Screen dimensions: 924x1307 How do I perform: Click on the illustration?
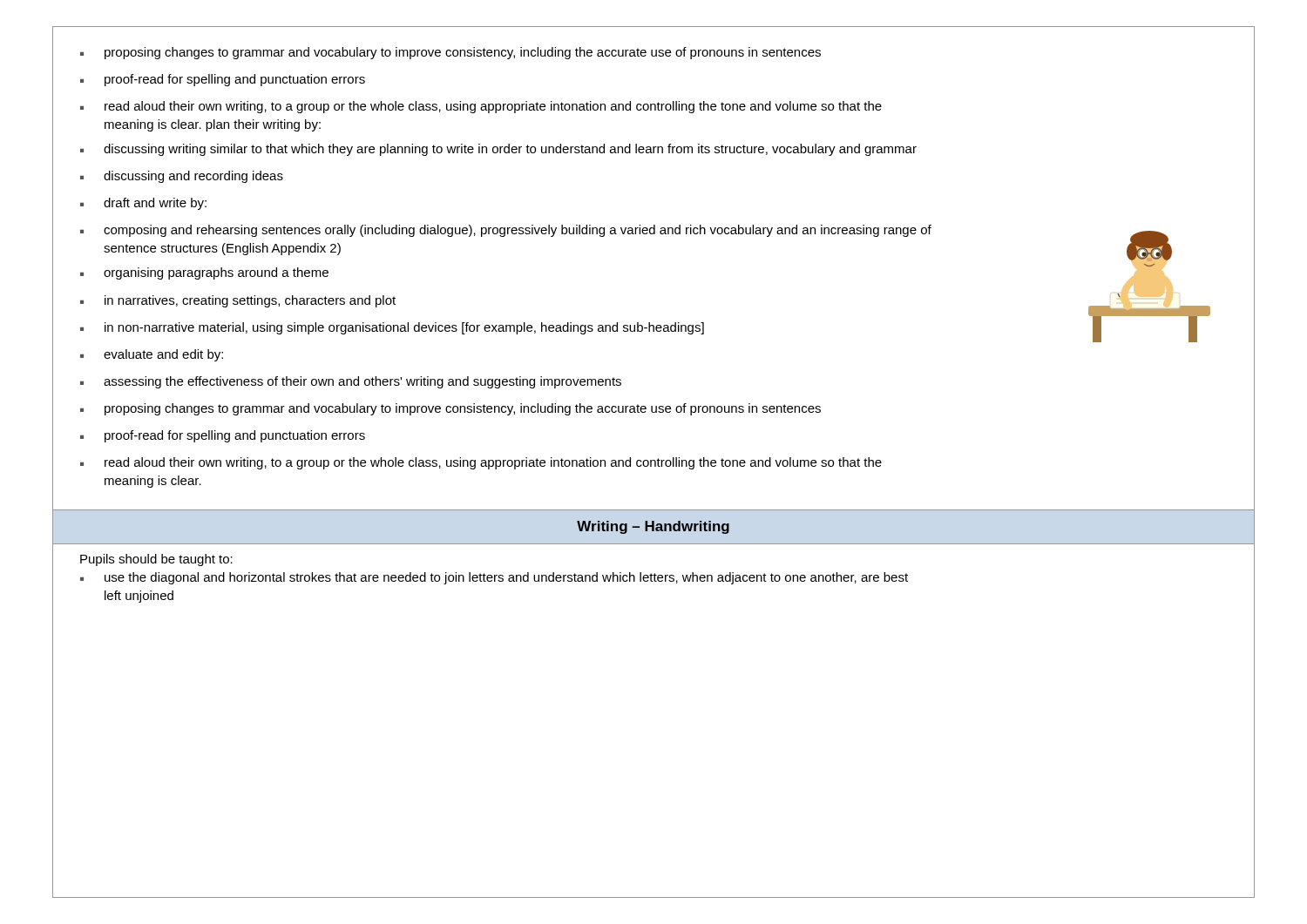1145,280
